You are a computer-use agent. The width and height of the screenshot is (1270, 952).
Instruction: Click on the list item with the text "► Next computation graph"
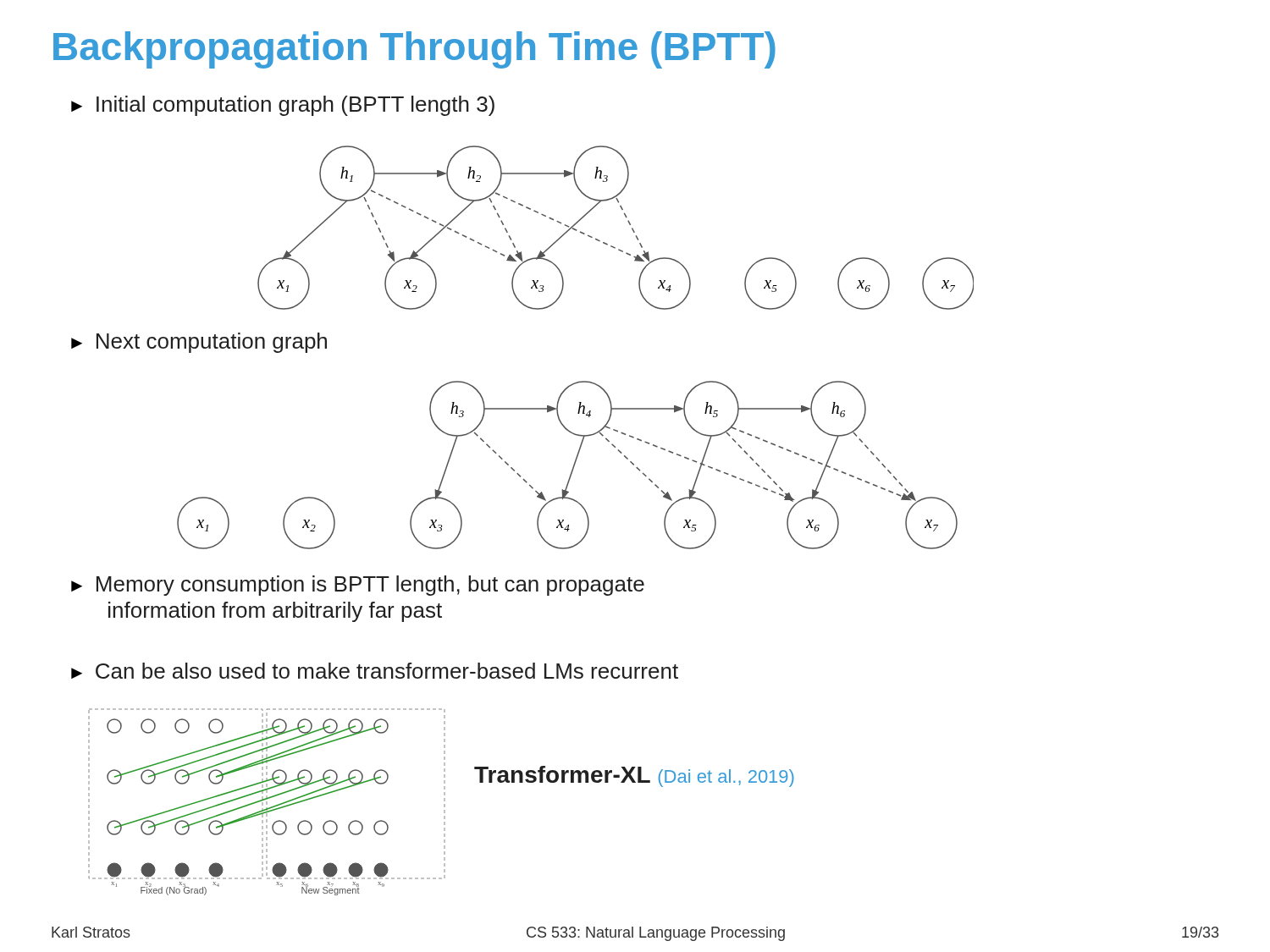pos(198,341)
